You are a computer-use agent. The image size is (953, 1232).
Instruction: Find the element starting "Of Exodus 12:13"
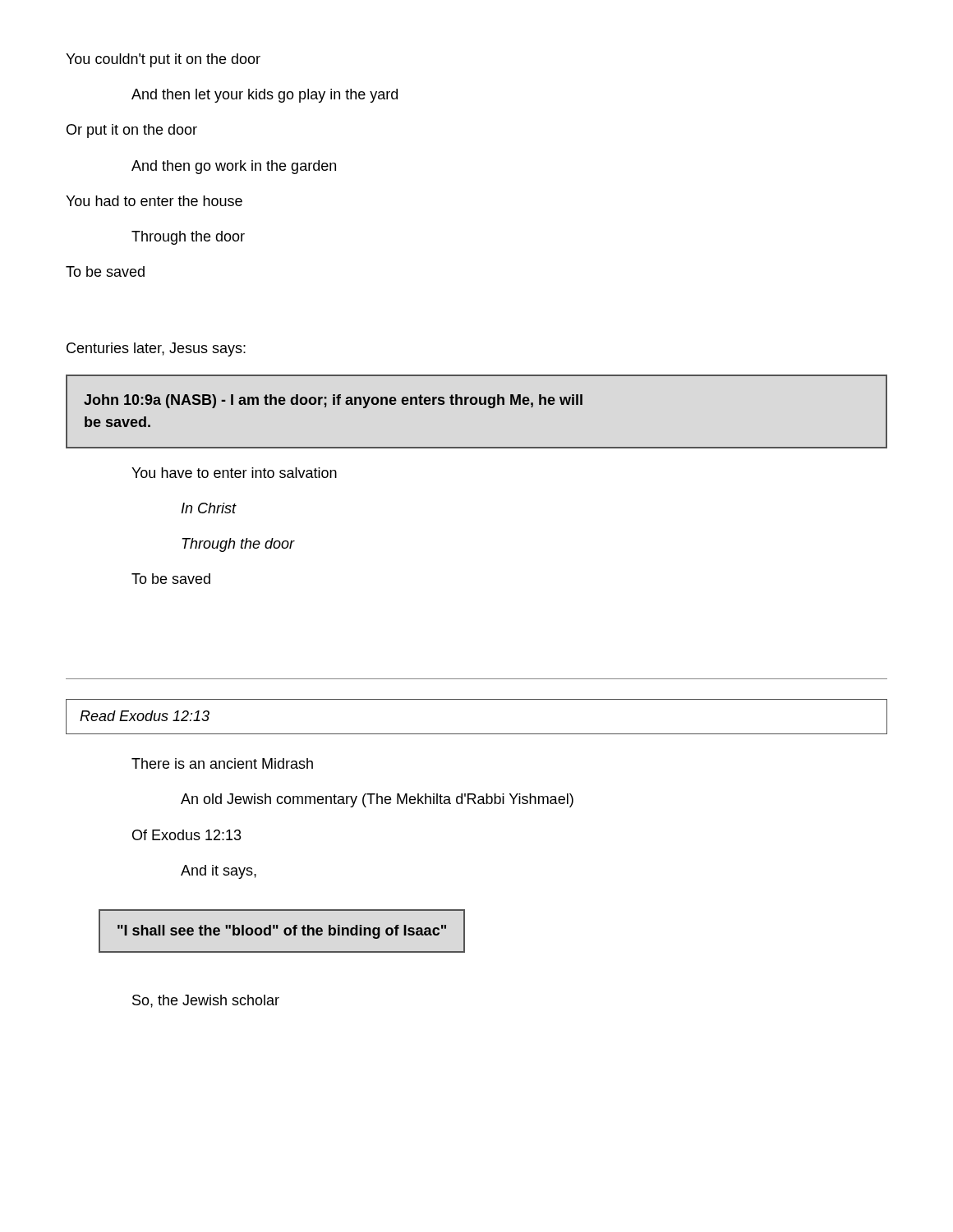[x=187, y=835]
